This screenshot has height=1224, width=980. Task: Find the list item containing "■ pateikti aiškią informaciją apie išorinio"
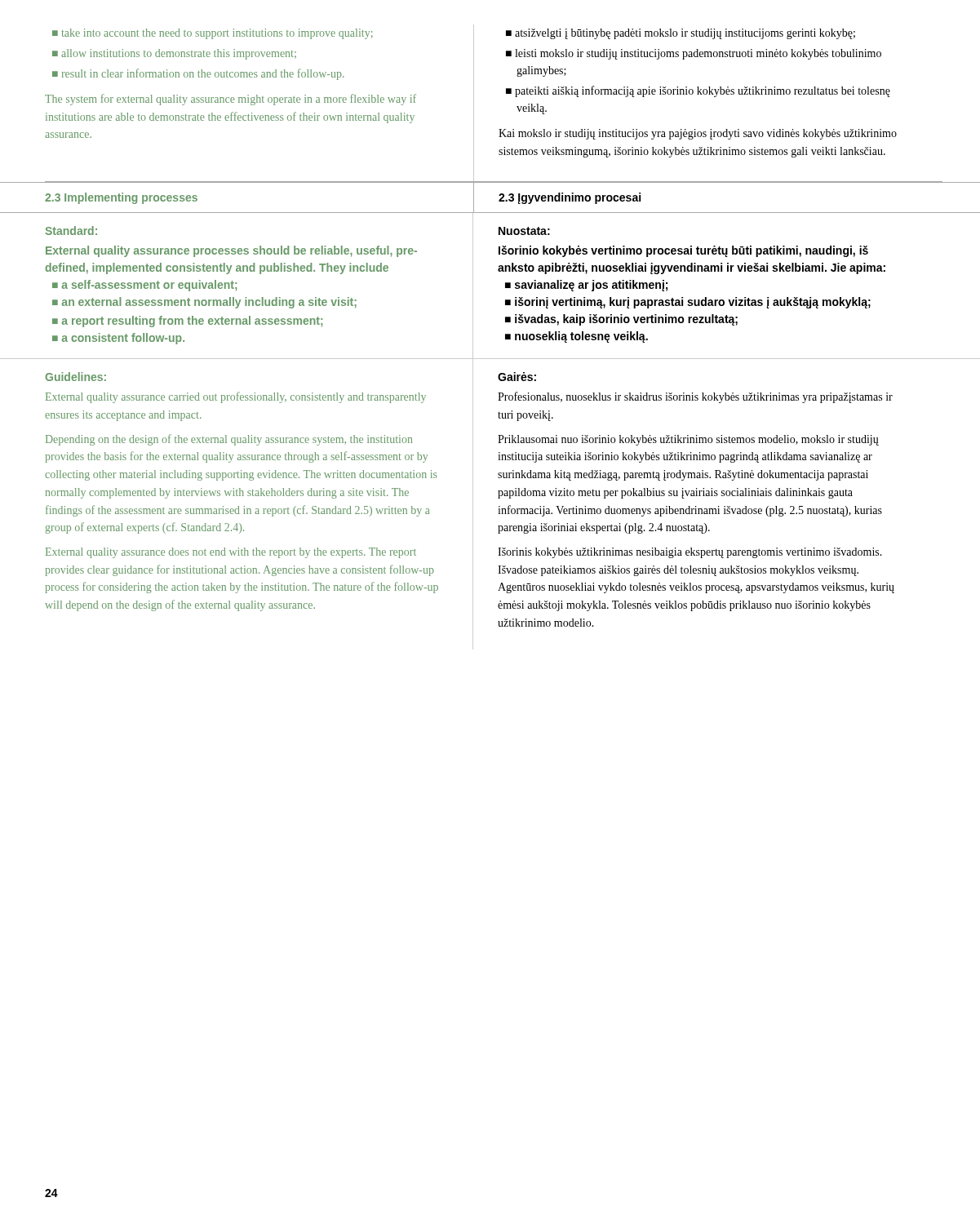698,100
